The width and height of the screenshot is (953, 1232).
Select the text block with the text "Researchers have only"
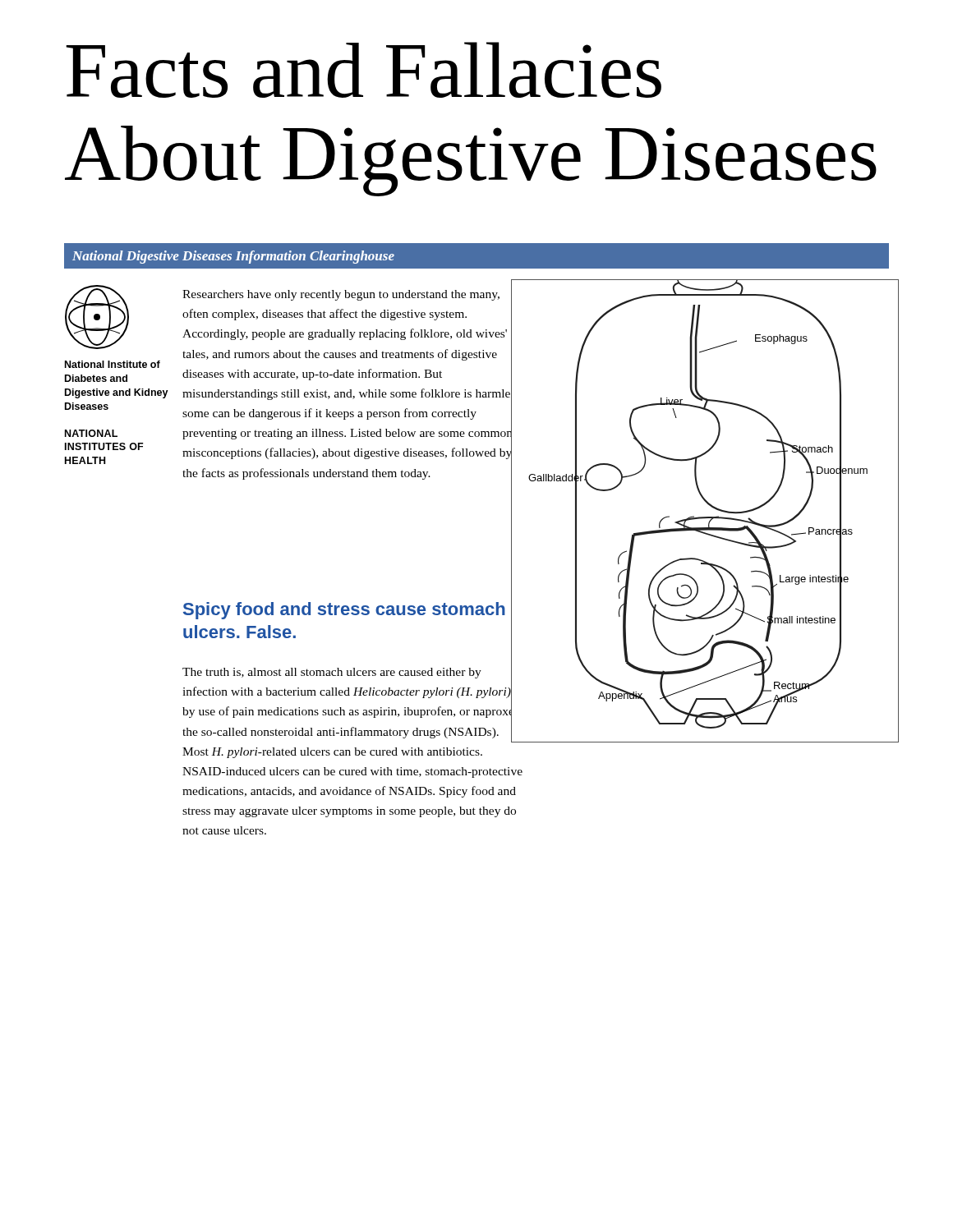354,383
